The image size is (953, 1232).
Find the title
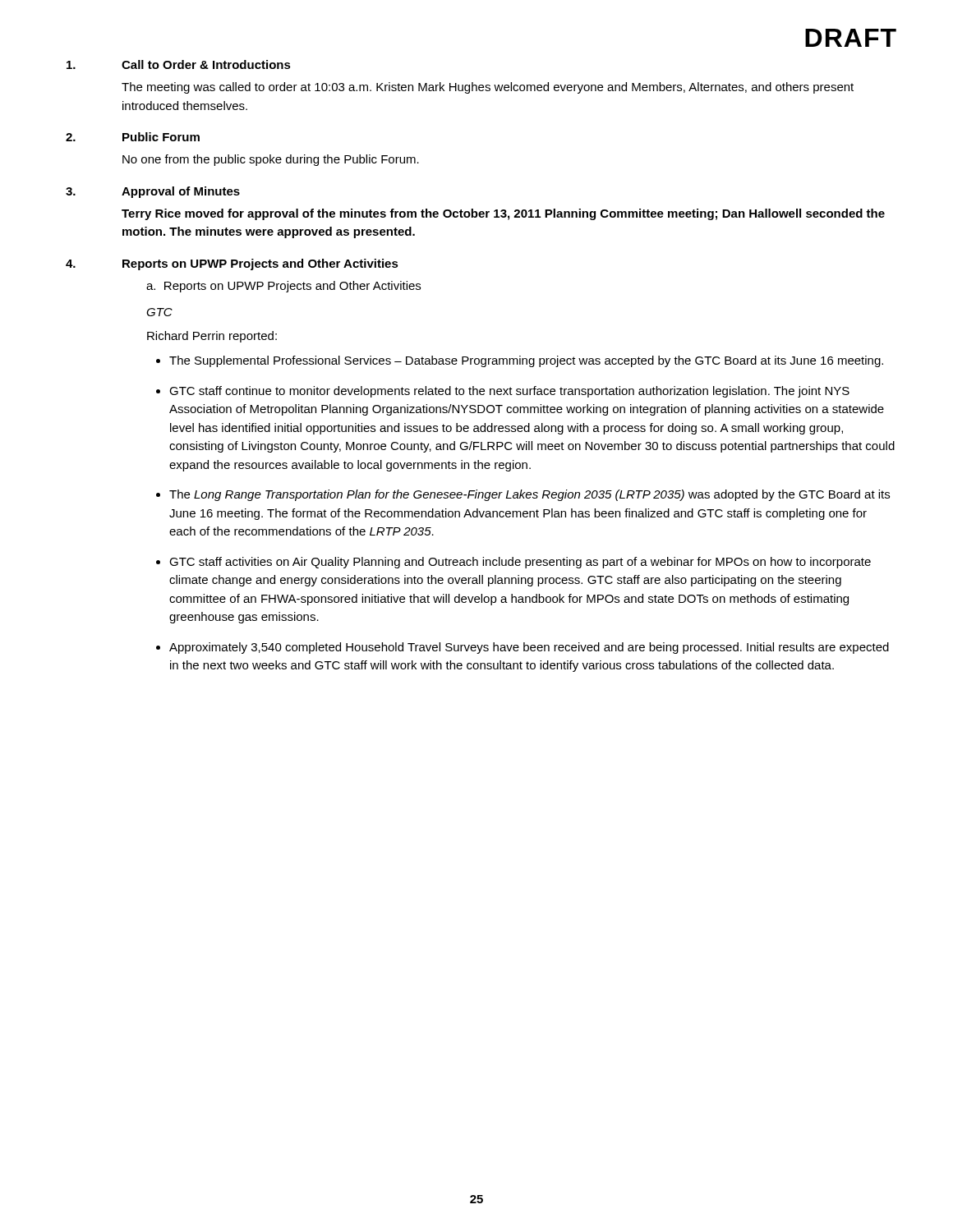(x=851, y=38)
